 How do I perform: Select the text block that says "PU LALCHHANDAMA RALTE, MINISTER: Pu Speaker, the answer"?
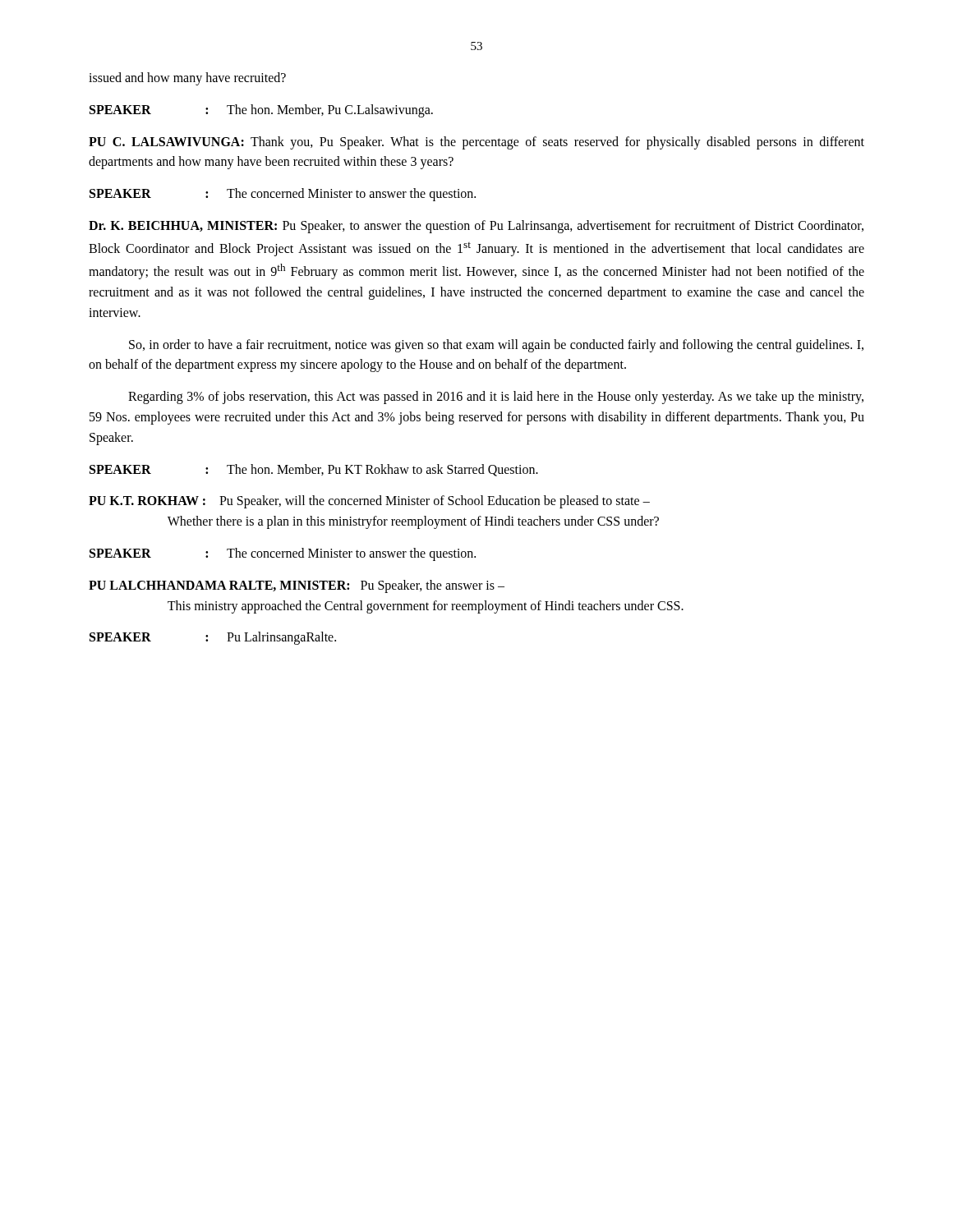(476, 596)
